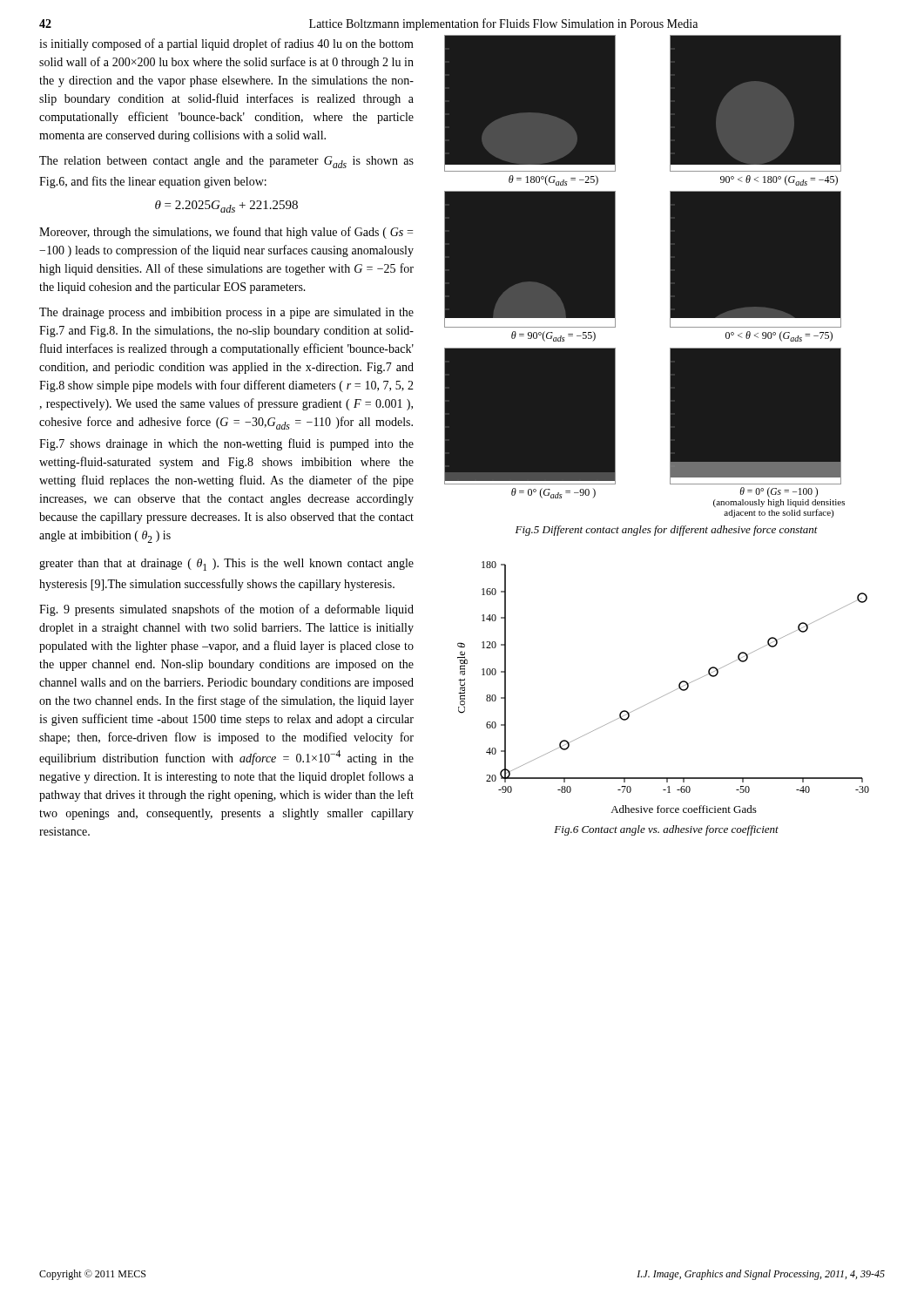
Task: Where is the caption that starts "Fig.5 Different contact angles for different adhesive force"?
Action: [x=666, y=529]
